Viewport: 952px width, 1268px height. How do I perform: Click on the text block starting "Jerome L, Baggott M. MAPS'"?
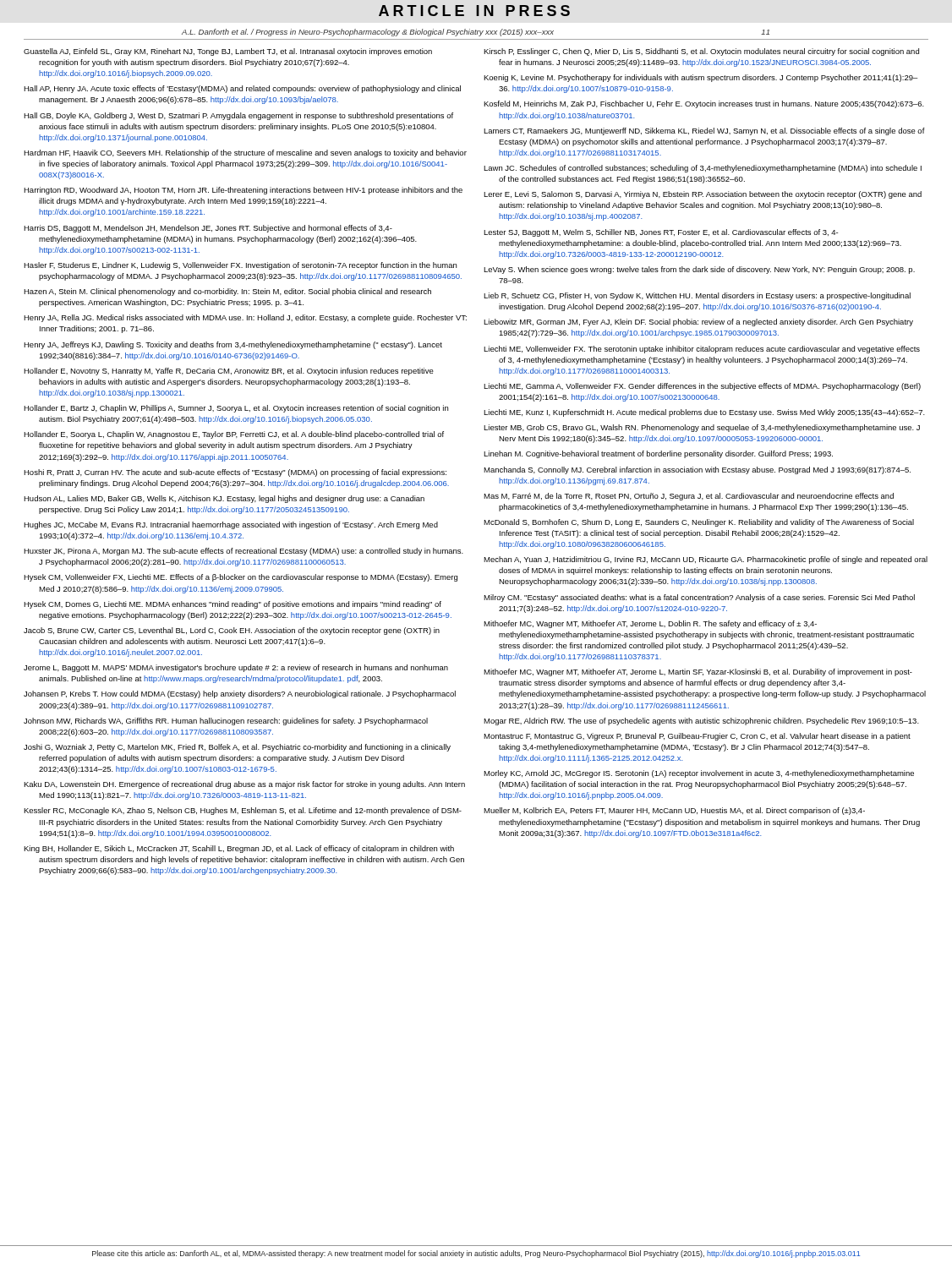(236, 673)
